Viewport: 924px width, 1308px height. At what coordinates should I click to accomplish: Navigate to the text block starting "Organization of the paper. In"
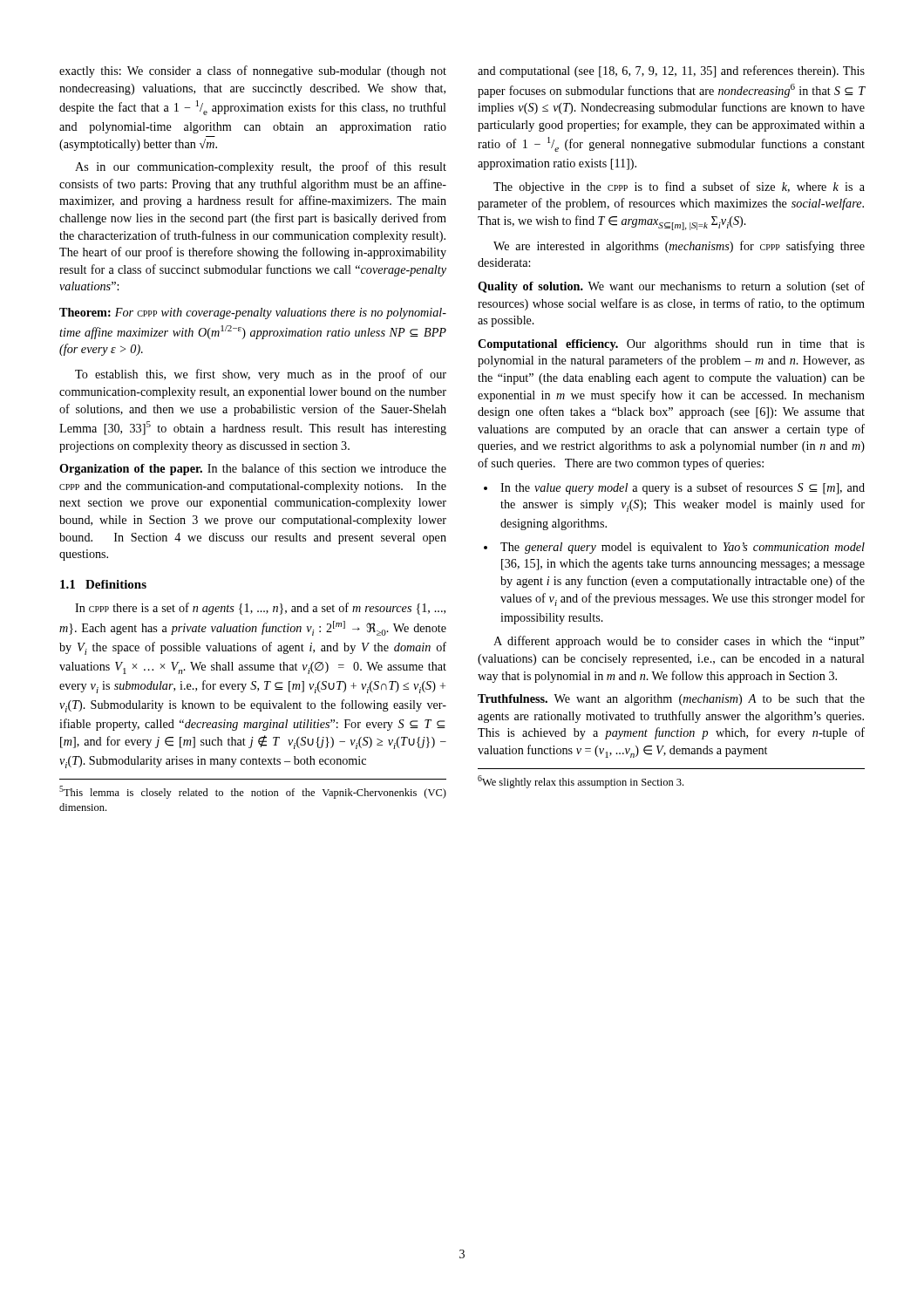click(x=253, y=512)
